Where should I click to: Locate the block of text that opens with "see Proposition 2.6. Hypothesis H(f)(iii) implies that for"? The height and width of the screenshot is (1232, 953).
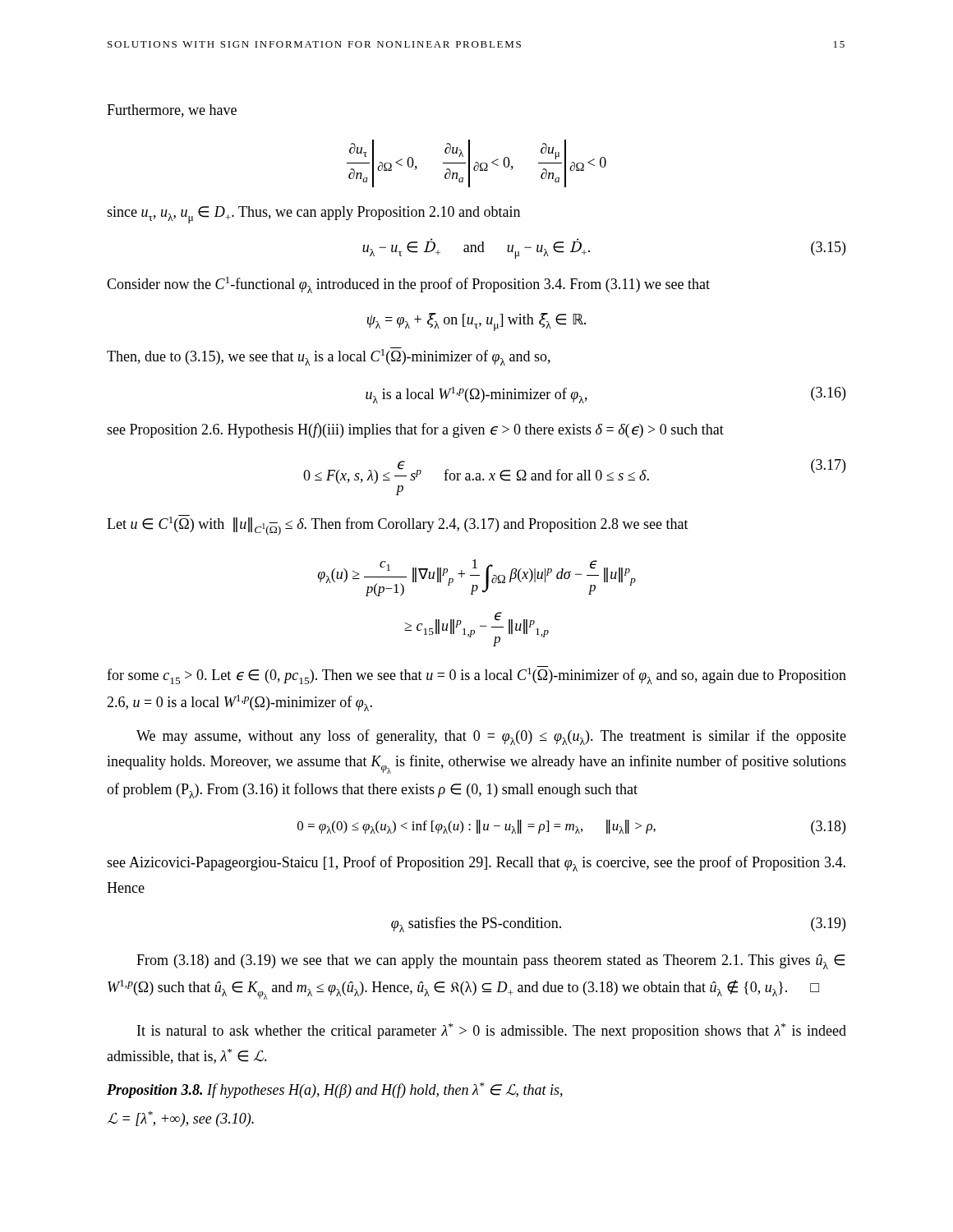tap(415, 429)
